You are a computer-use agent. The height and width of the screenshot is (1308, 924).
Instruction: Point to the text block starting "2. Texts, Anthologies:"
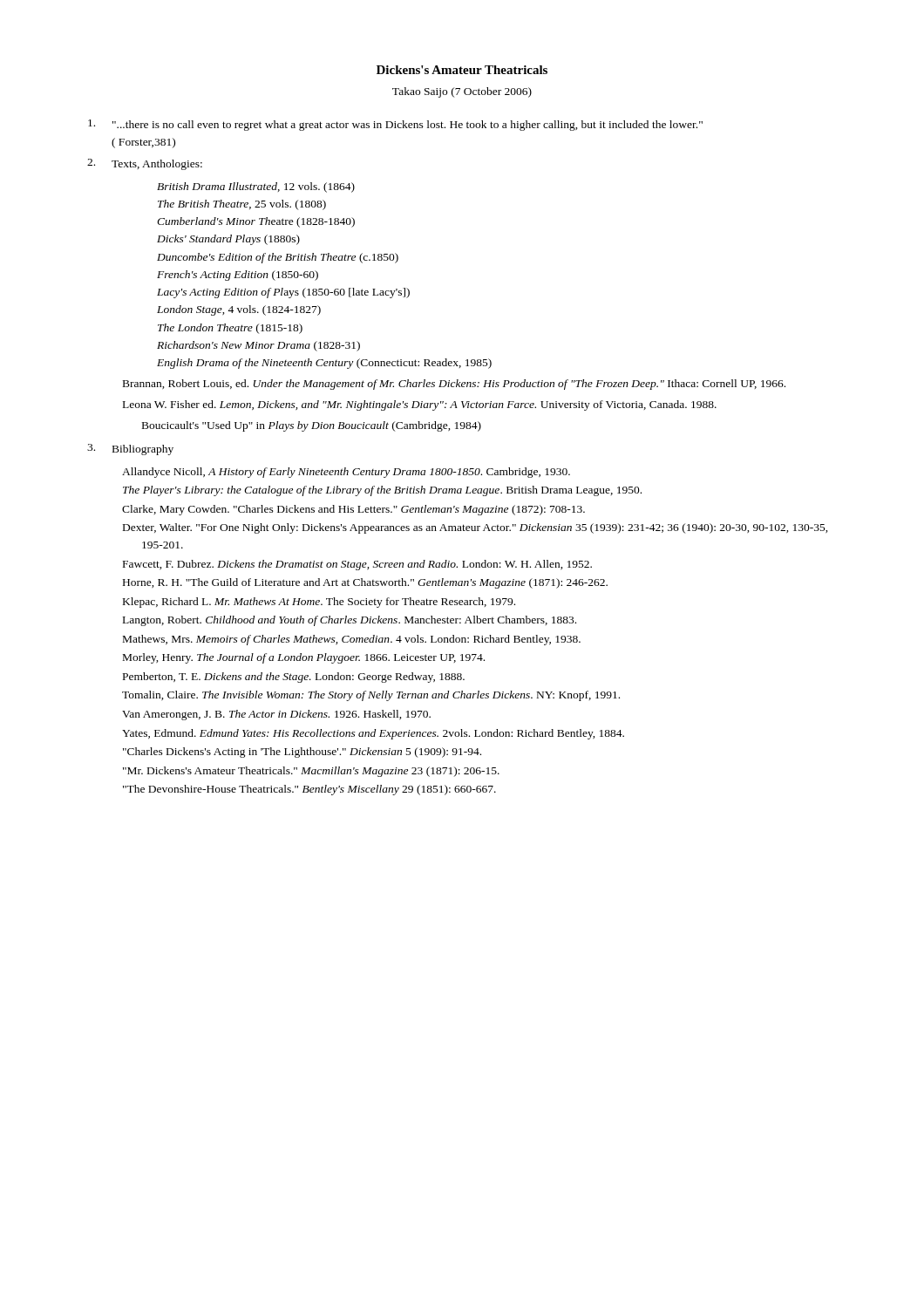click(x=145, y=164)
